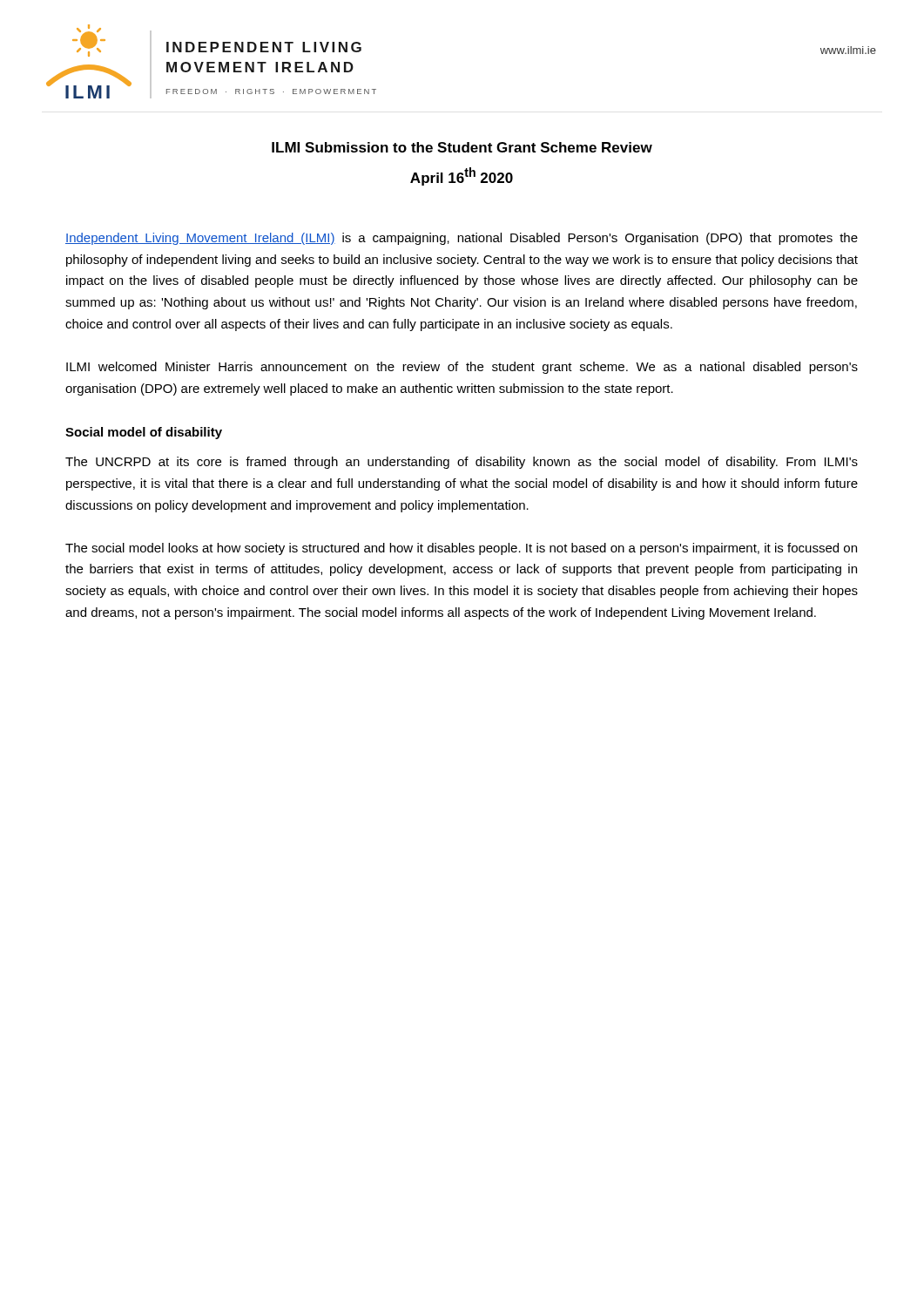Select the text starting "April 16th 2020"
The height and width of the screenshot is (1307, 924).
click(462, 176)
